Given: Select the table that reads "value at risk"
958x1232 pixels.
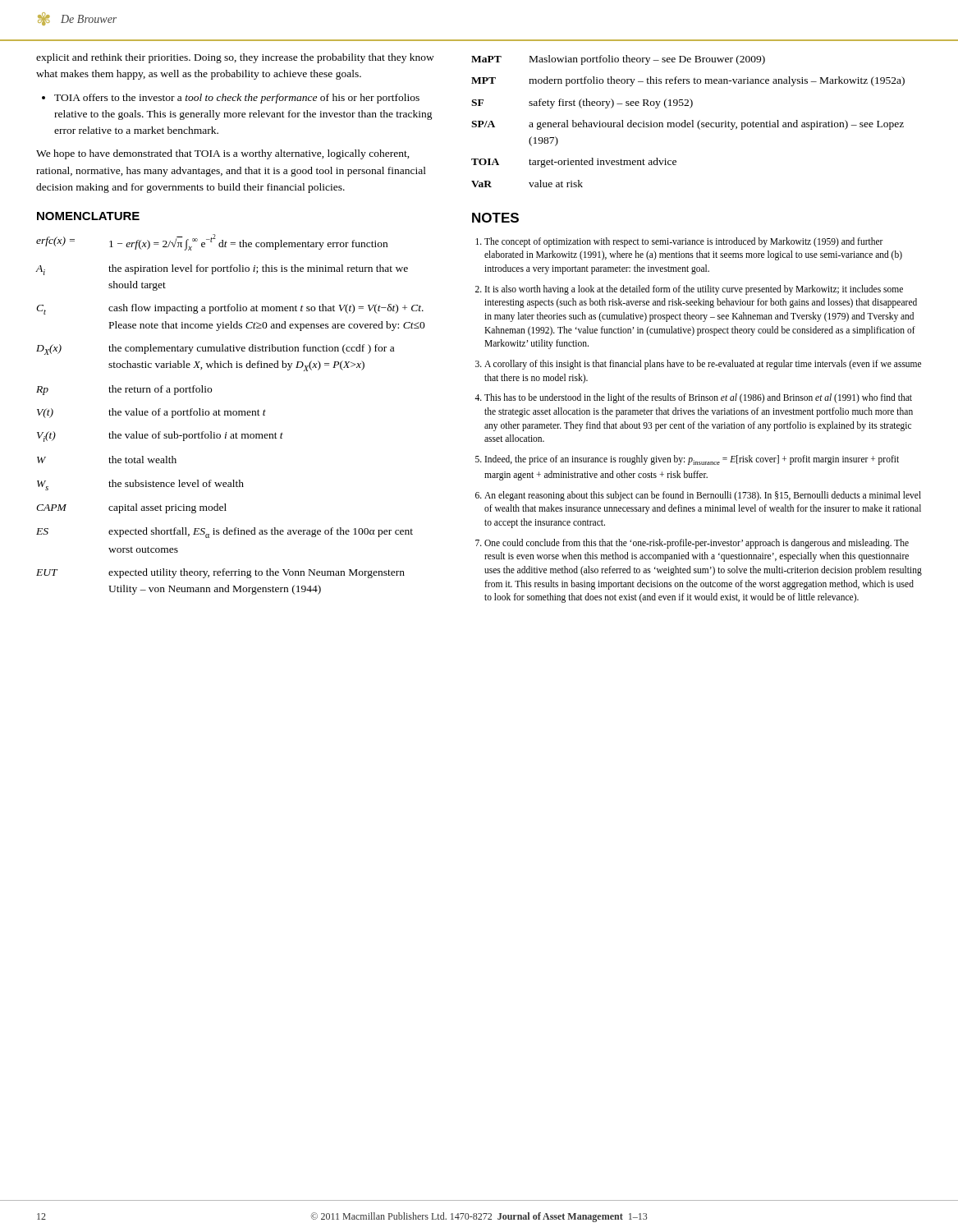Looking at the screenshot, I should tap(697, 122).
